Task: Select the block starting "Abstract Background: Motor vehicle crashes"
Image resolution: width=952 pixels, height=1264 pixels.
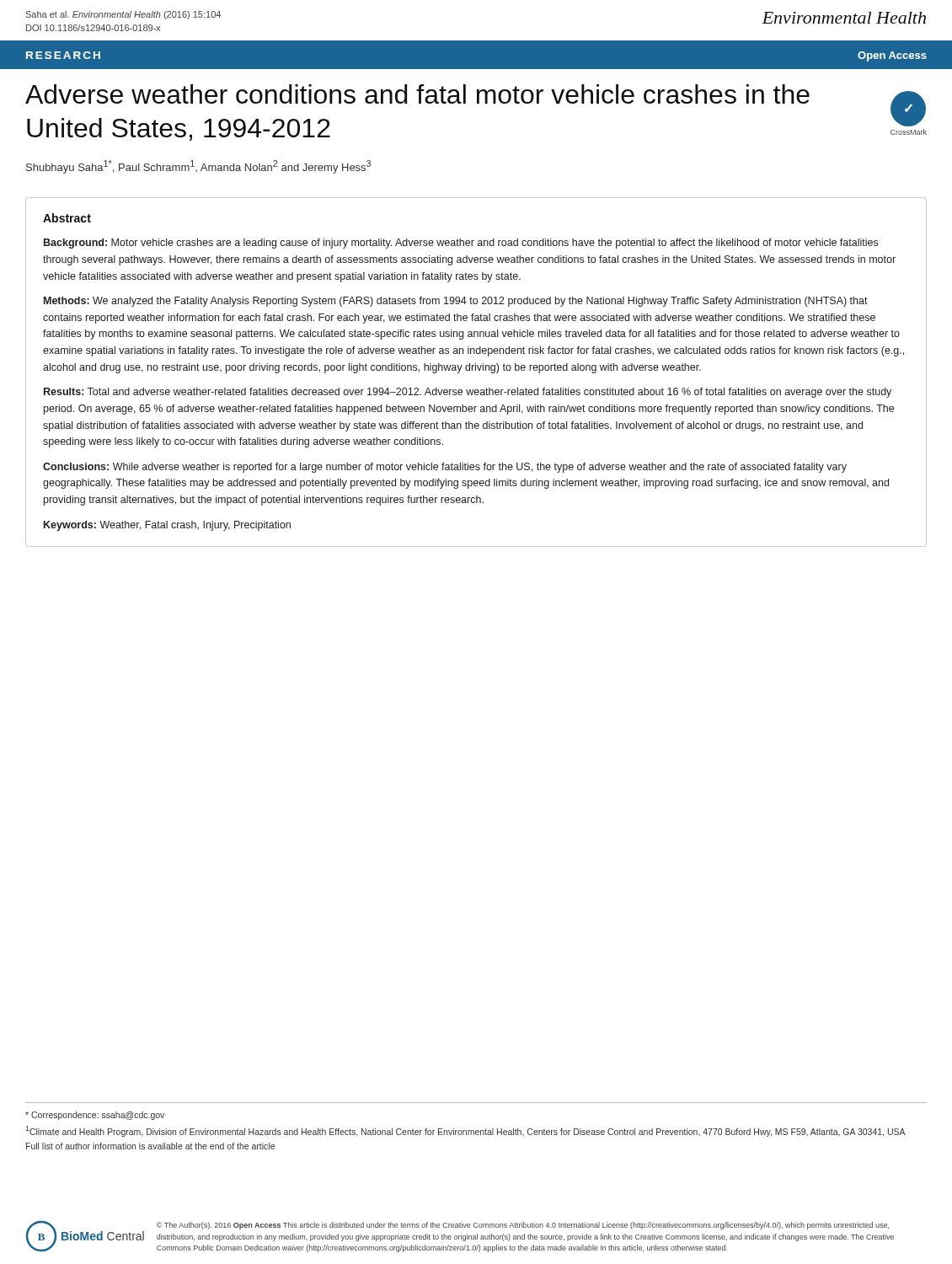Action: (x=476, y=372)
